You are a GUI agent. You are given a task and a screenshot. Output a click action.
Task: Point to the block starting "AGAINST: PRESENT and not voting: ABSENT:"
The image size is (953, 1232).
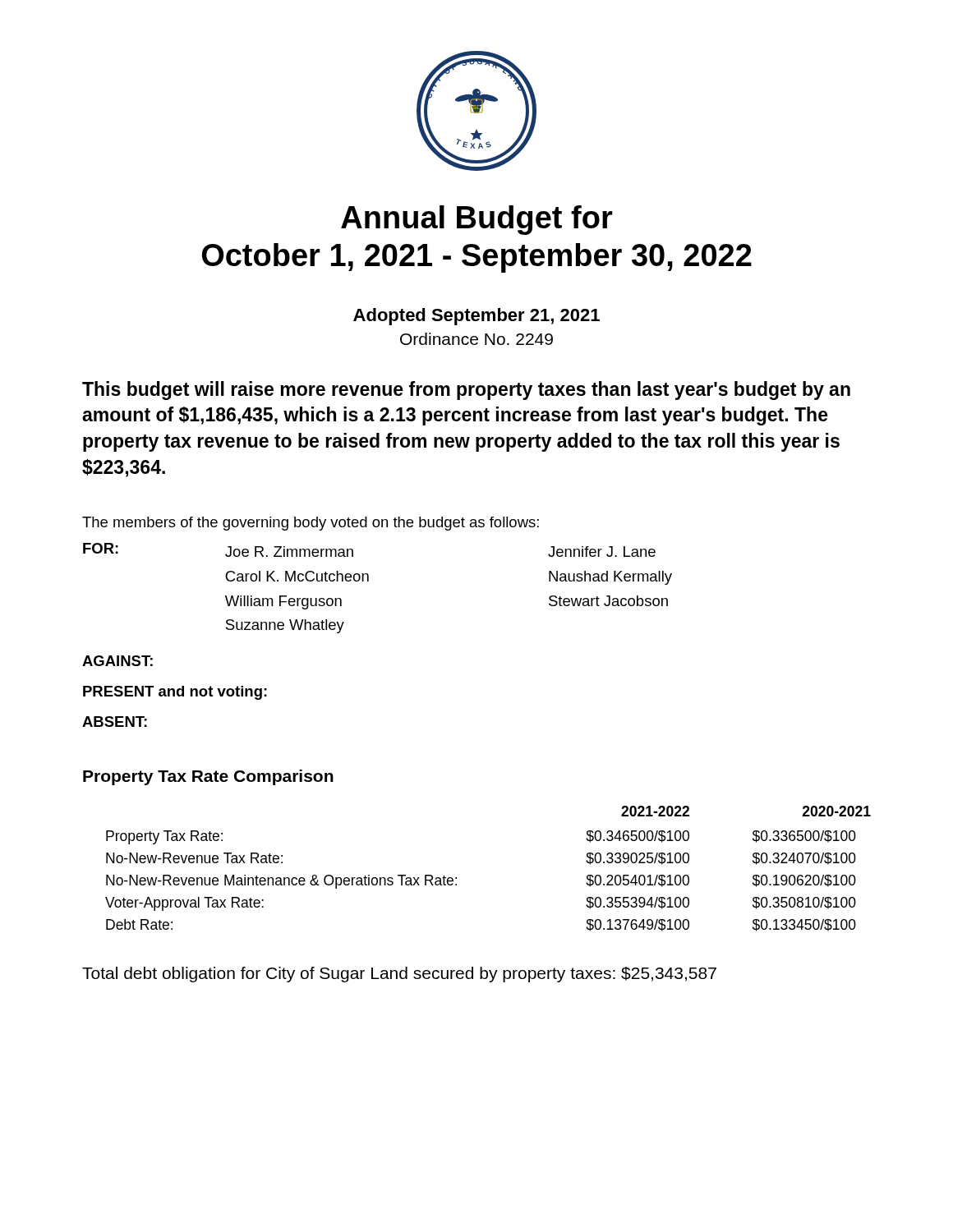(175, 691)
